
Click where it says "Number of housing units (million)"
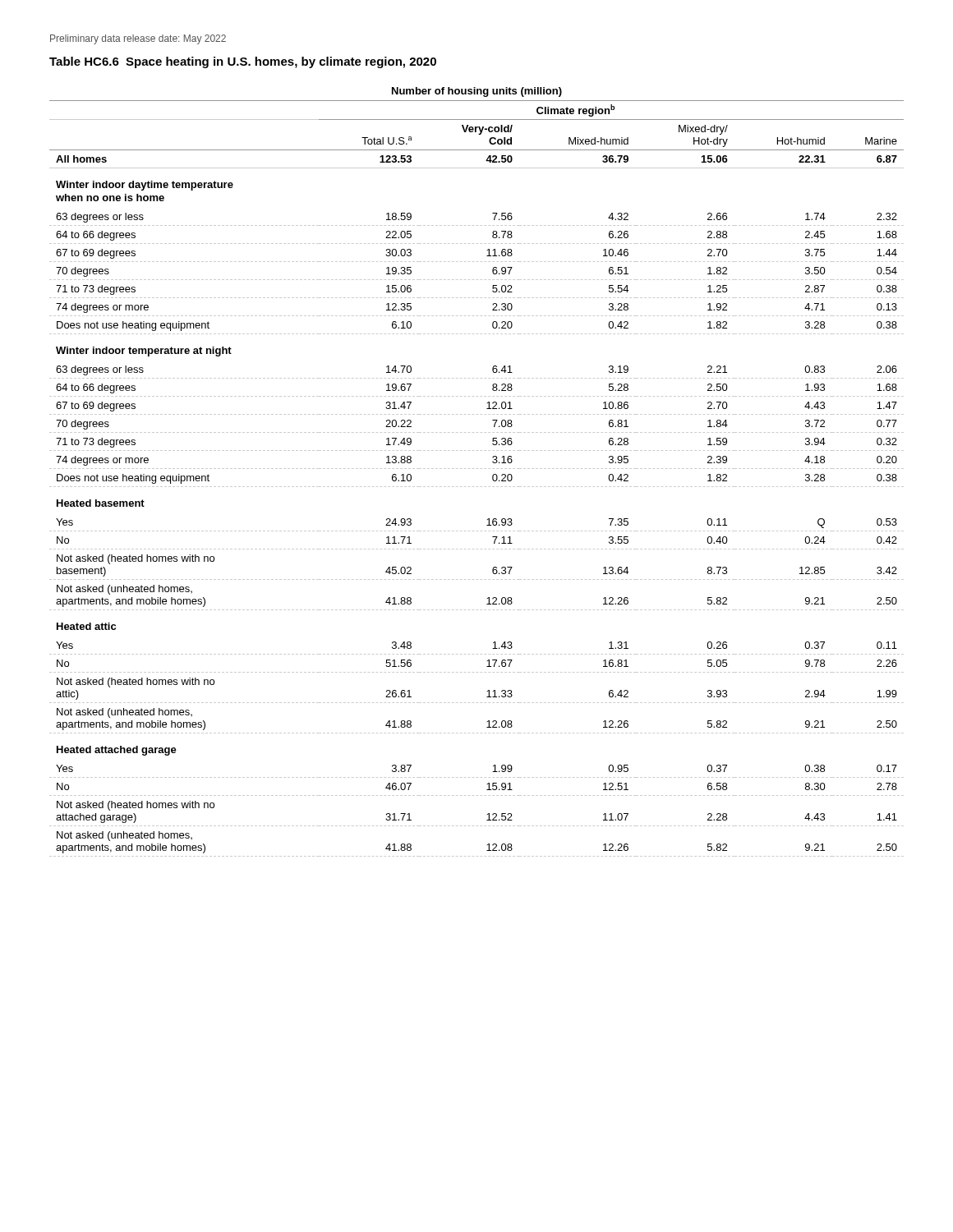pyautogui.click(x=476, y=91)
